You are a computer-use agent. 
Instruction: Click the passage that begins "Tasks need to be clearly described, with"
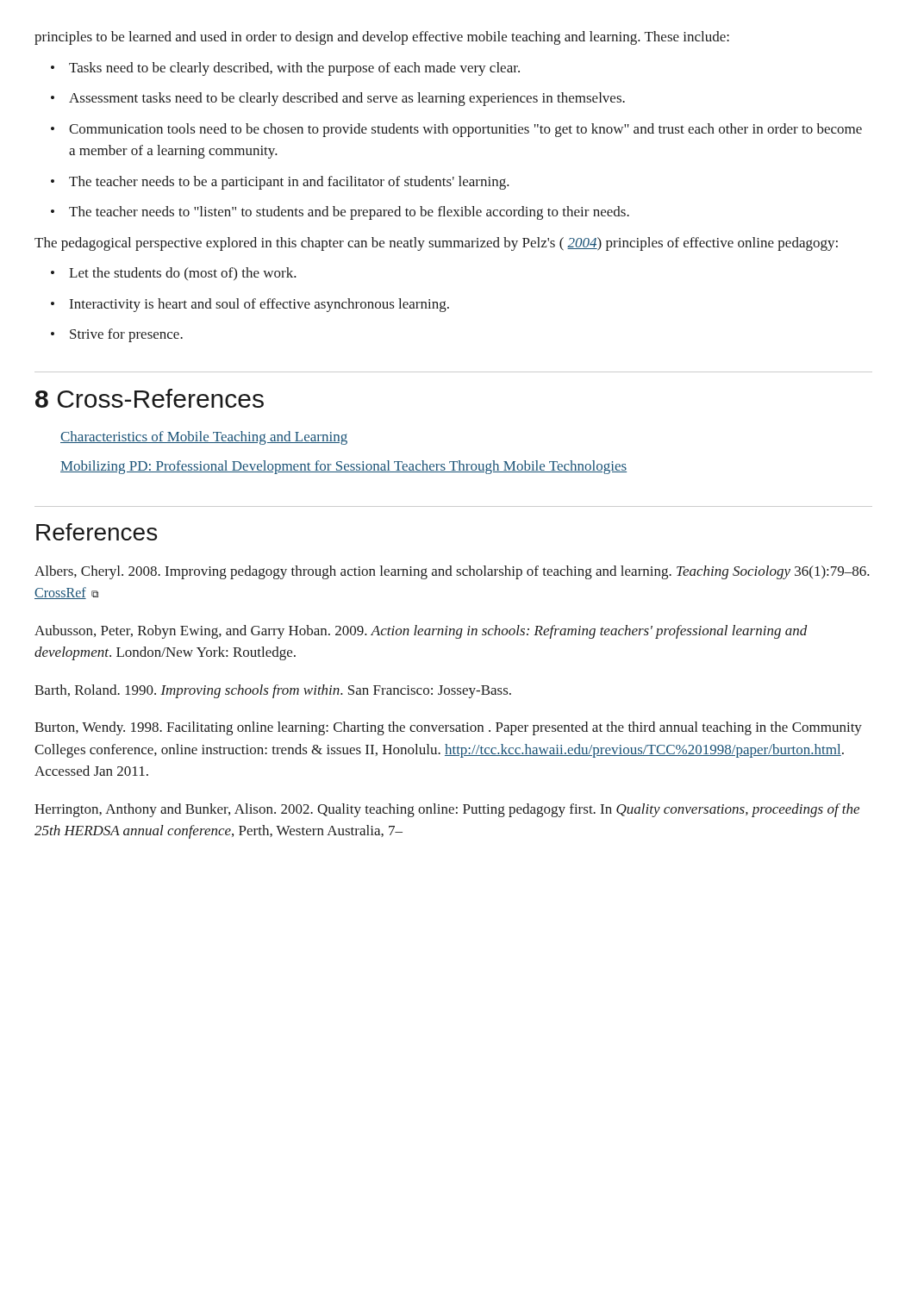coord(295,67)
